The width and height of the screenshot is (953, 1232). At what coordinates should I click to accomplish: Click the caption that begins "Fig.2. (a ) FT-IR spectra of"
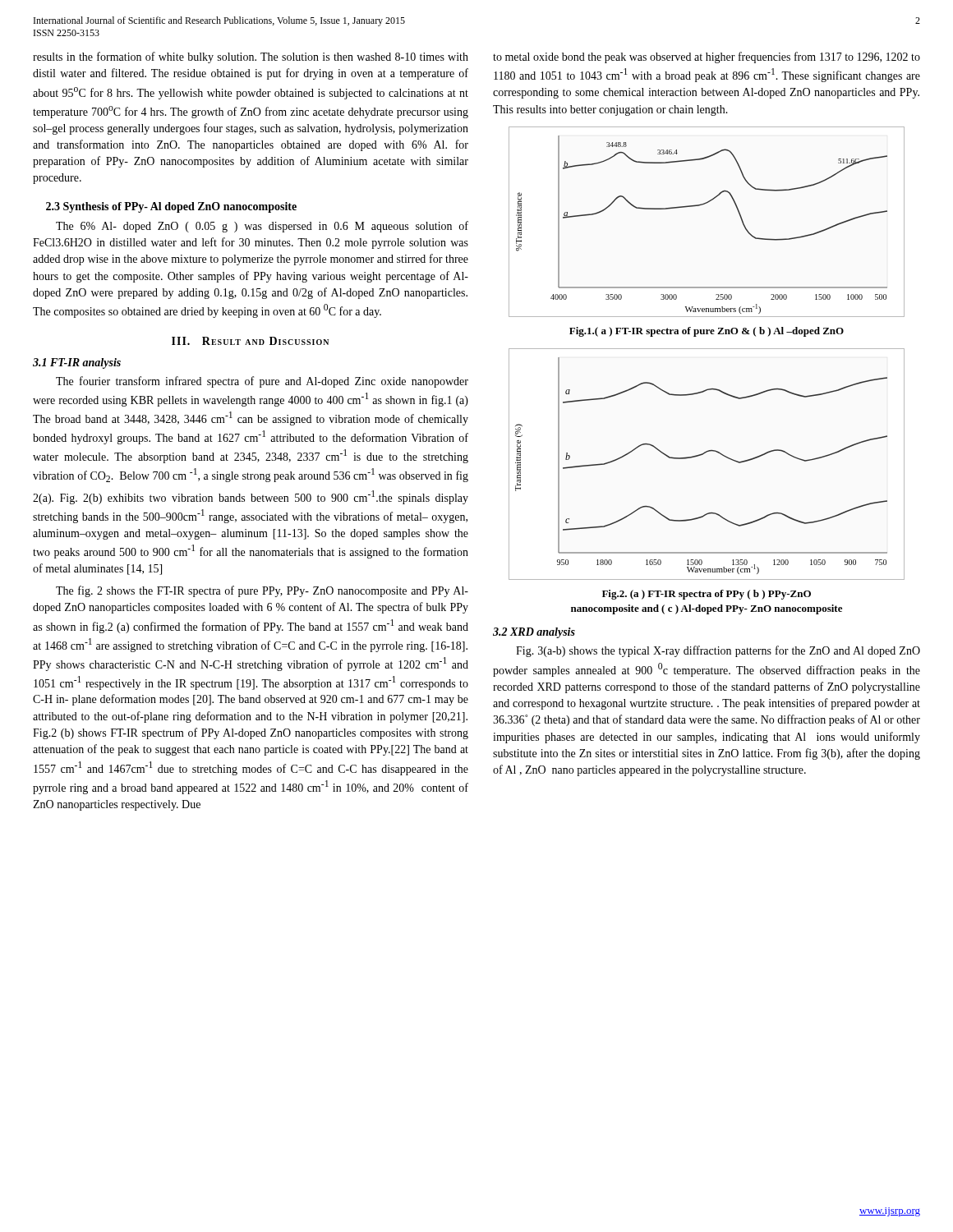[x=707, y=601]
